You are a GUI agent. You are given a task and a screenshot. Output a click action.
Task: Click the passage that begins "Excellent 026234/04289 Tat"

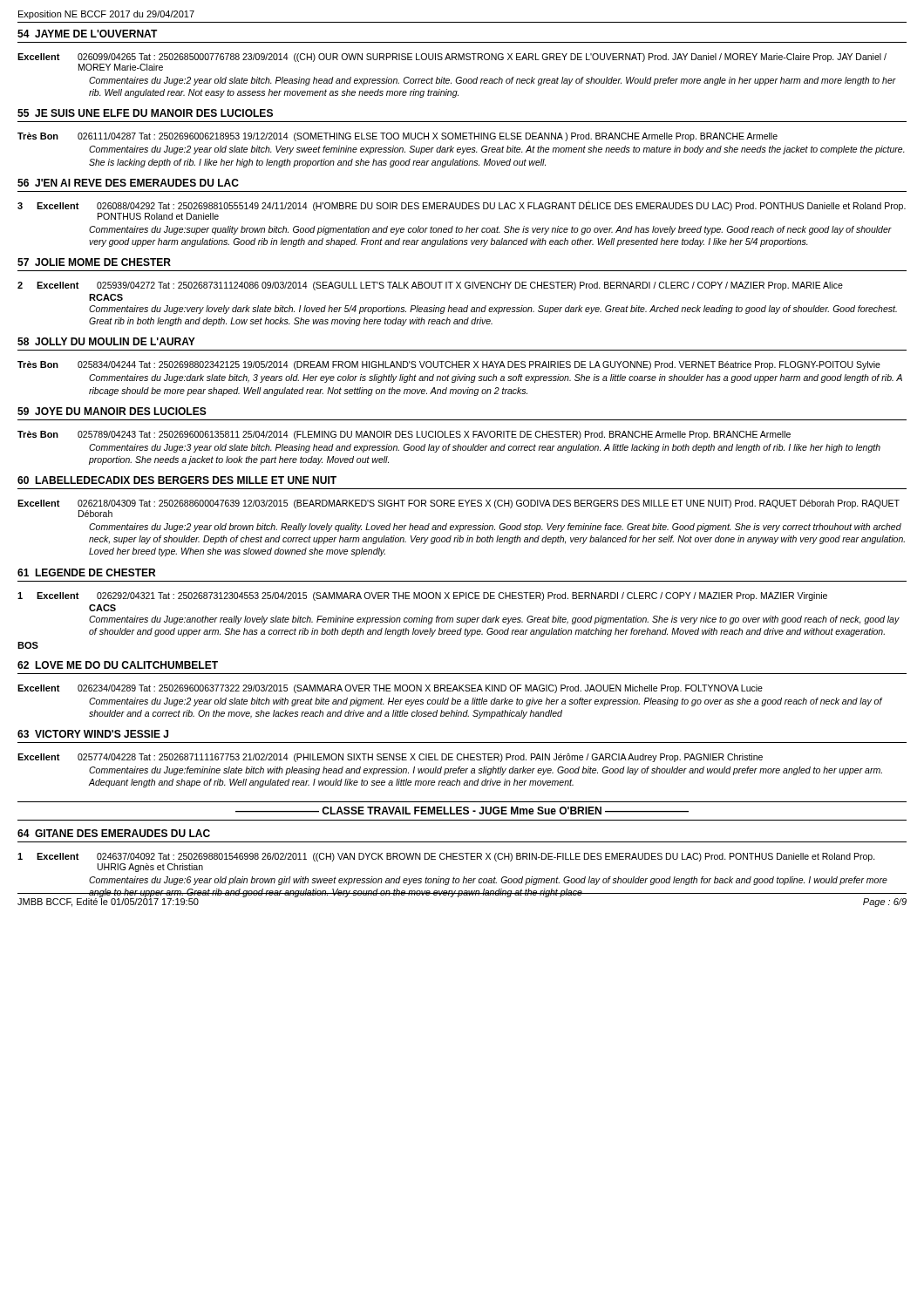[462, 701]
